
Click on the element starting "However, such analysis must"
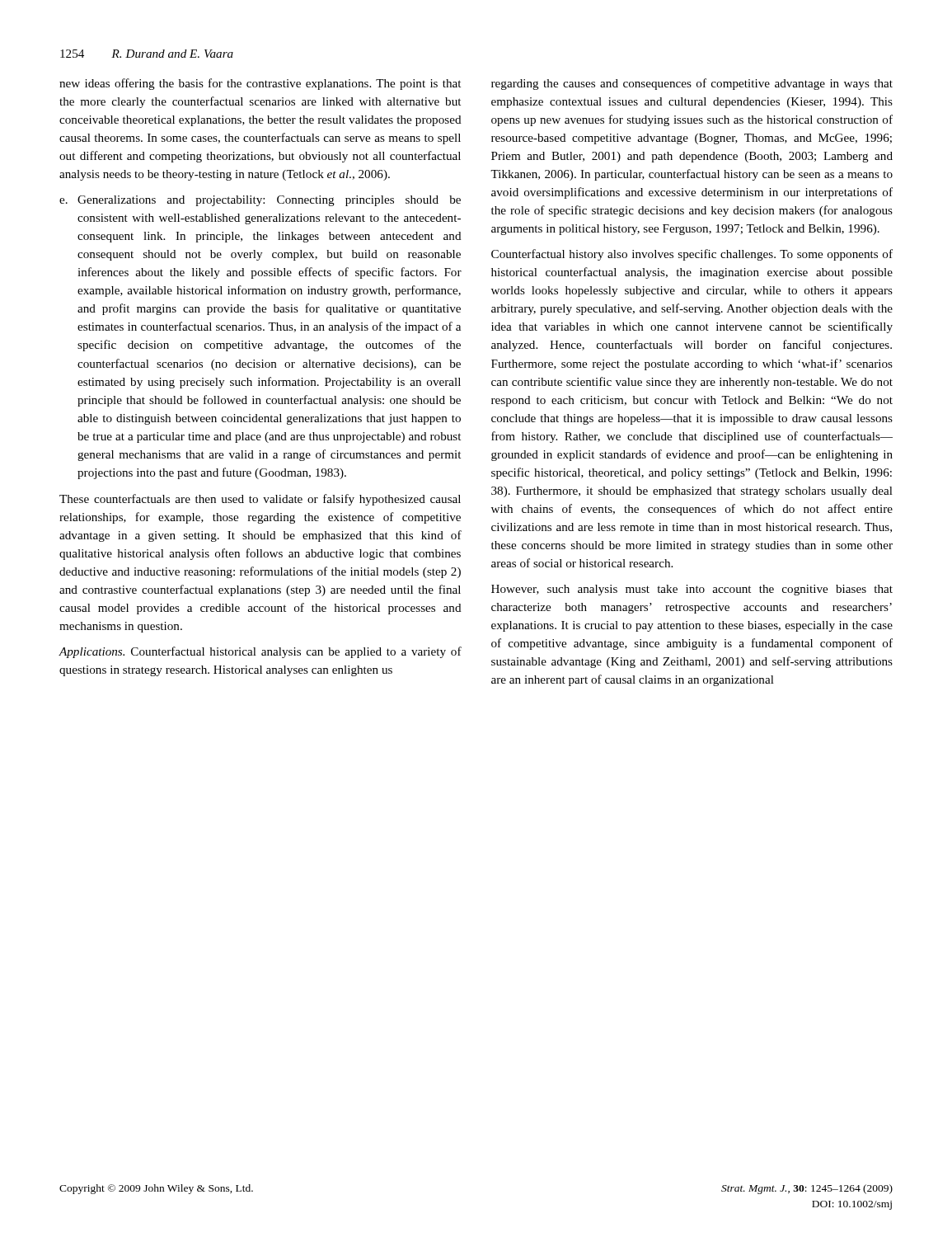click(x=692, y=634)
